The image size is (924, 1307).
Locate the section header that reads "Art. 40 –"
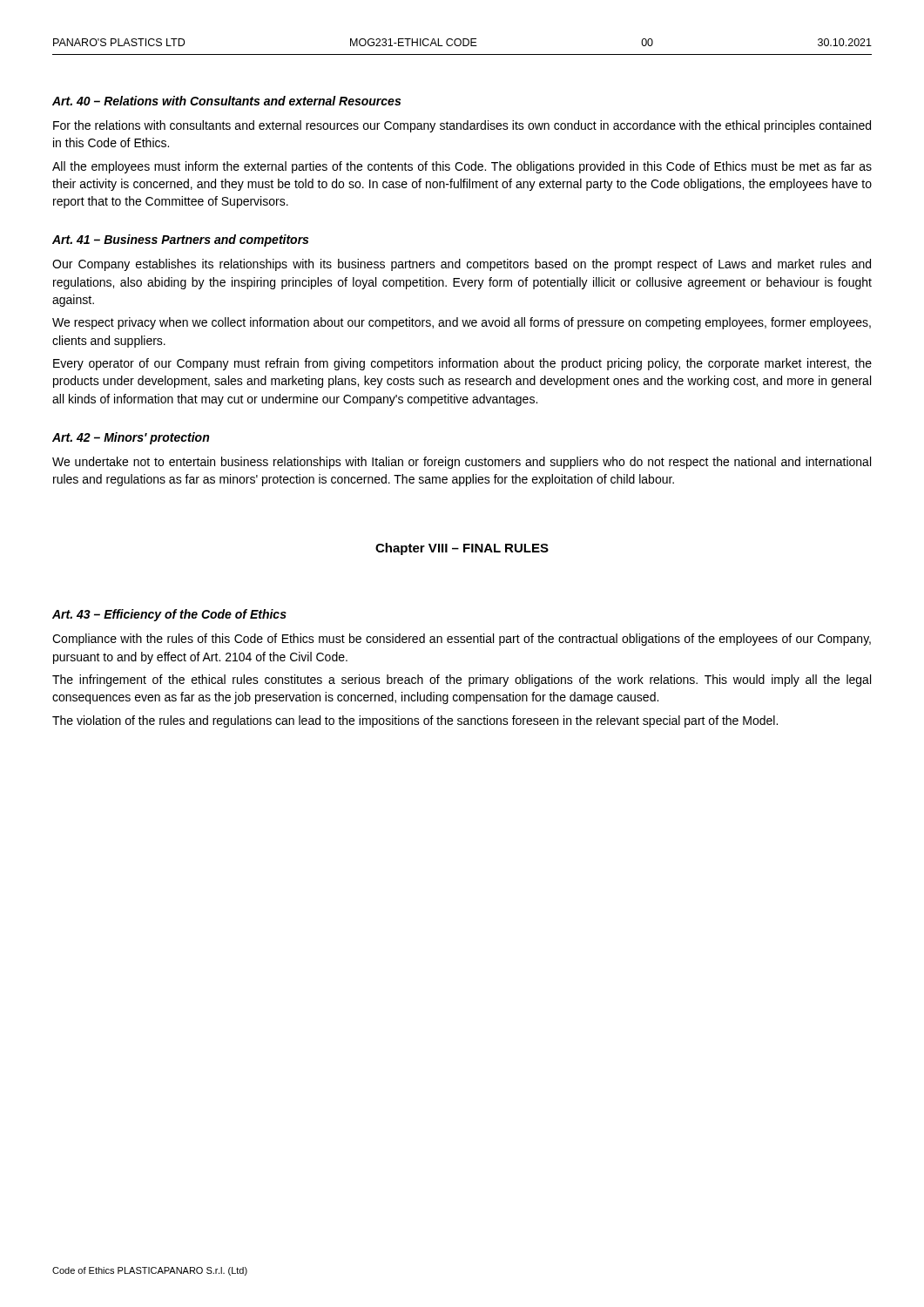click(227, 101)
